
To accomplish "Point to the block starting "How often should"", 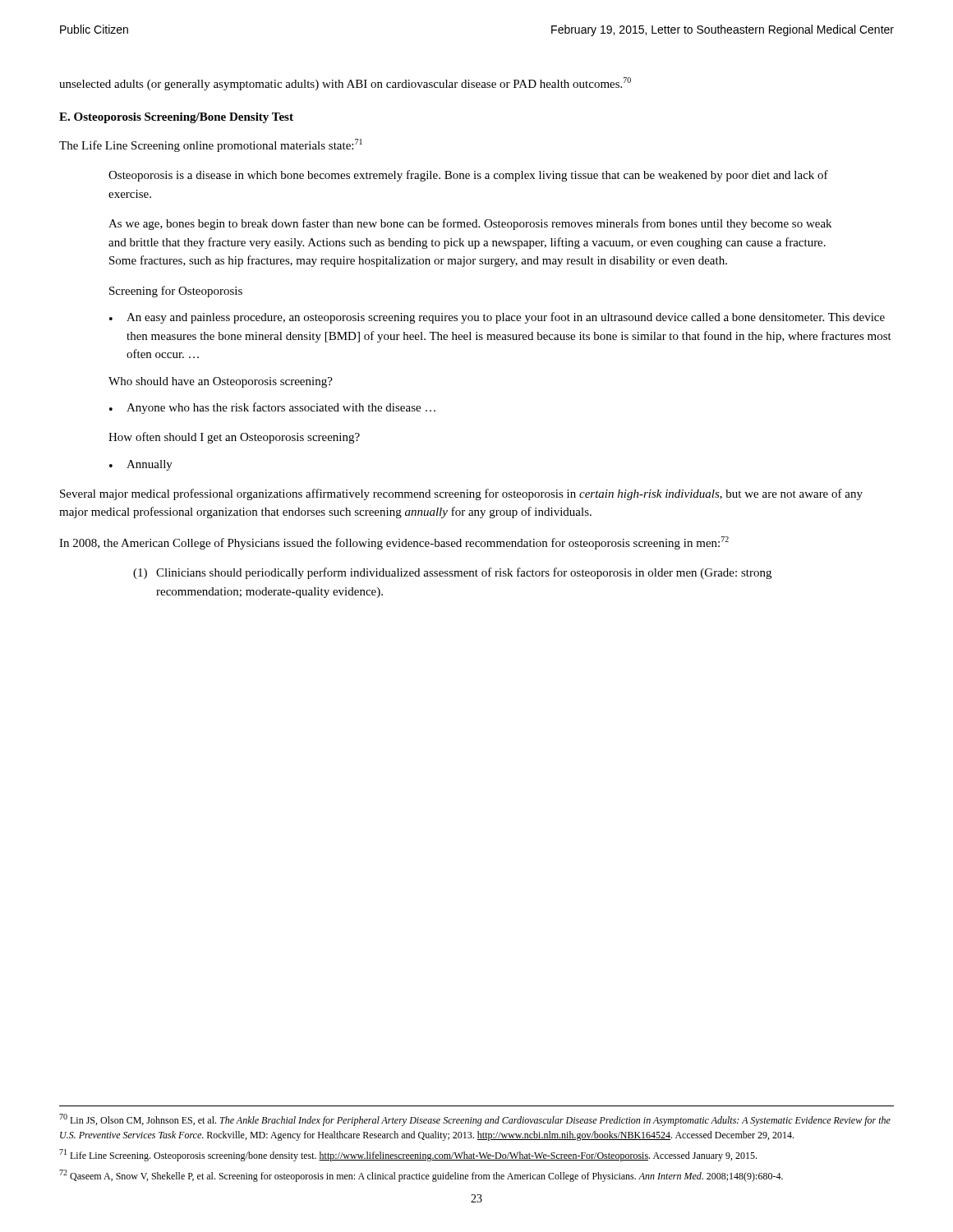I will coord(234,437).
